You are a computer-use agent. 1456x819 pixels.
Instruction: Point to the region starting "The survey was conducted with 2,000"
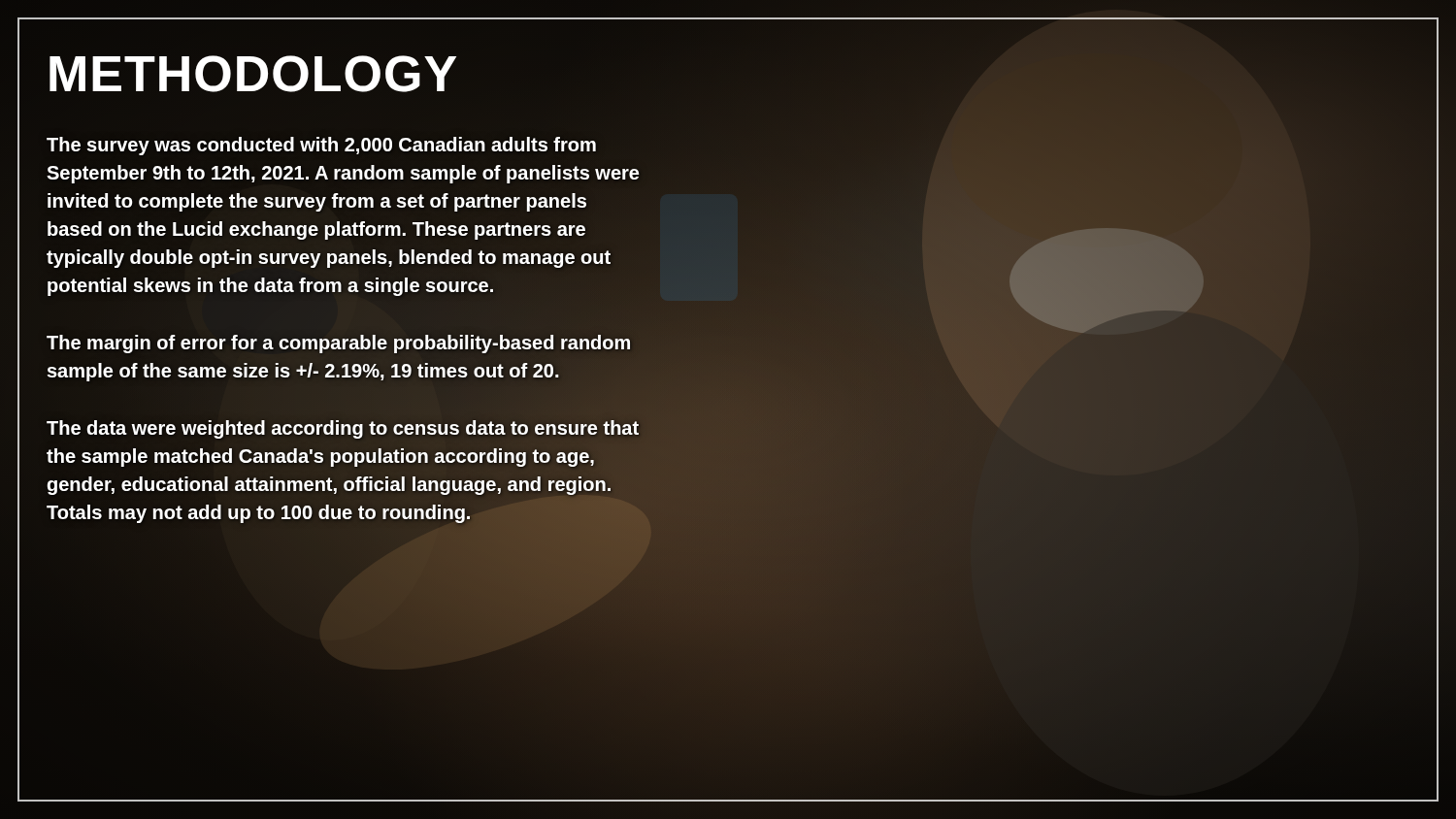click(x=346, y=216)
